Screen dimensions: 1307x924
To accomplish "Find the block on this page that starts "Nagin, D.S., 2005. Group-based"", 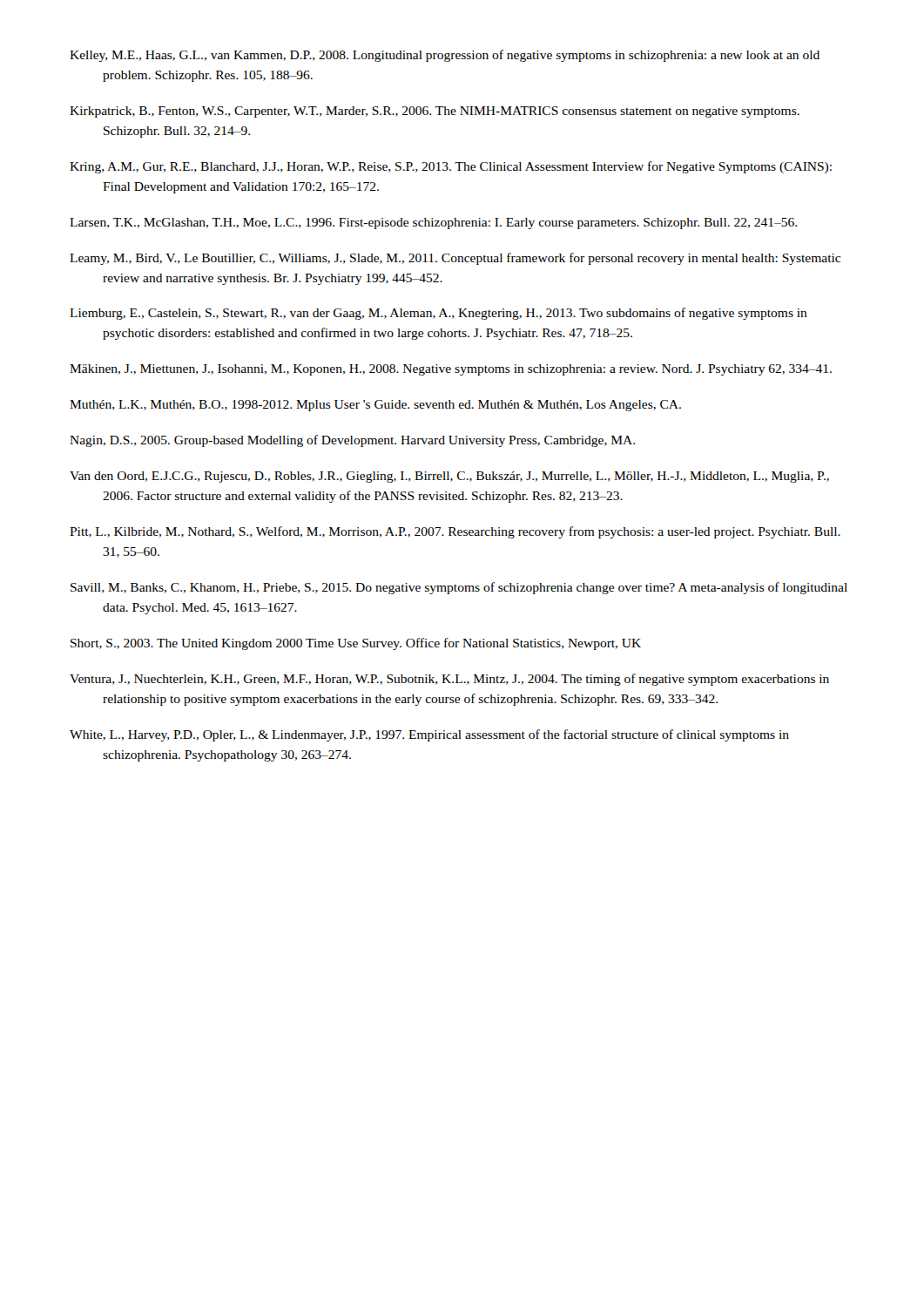I will coord(353,440).
